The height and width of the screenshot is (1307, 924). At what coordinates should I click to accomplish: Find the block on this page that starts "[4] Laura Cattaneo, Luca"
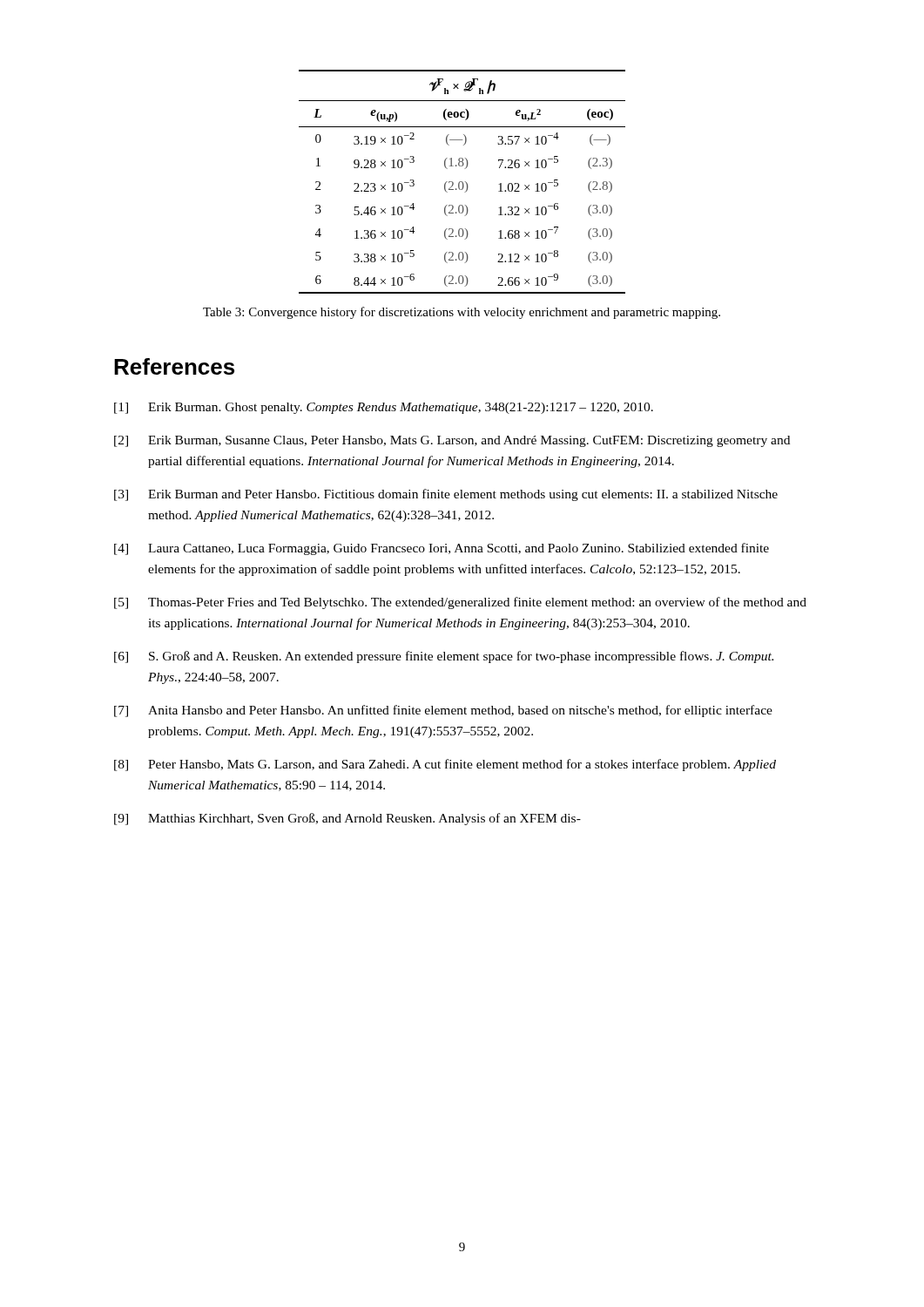click(x=462, y=558)
